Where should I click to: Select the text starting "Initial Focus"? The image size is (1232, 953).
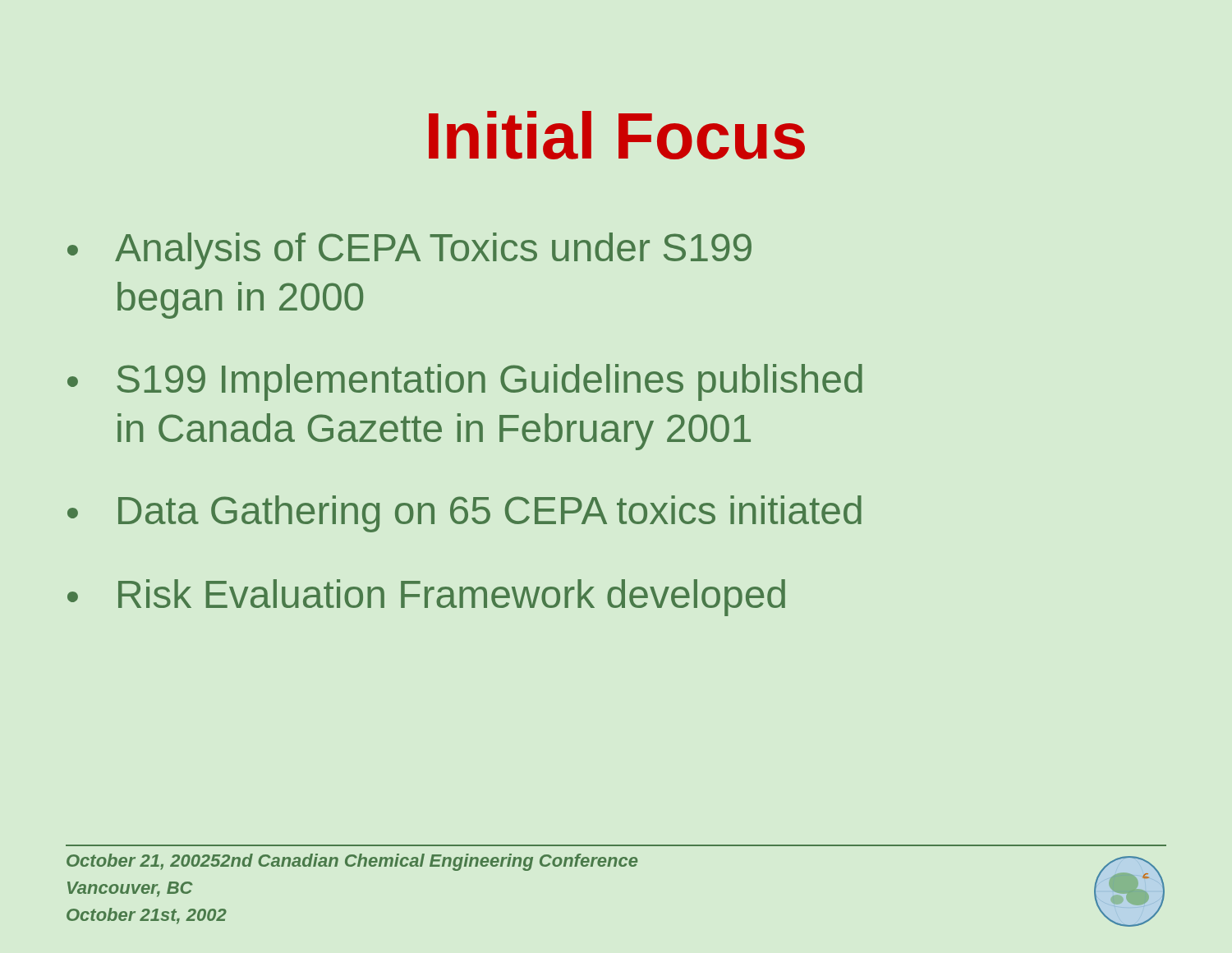616,136
